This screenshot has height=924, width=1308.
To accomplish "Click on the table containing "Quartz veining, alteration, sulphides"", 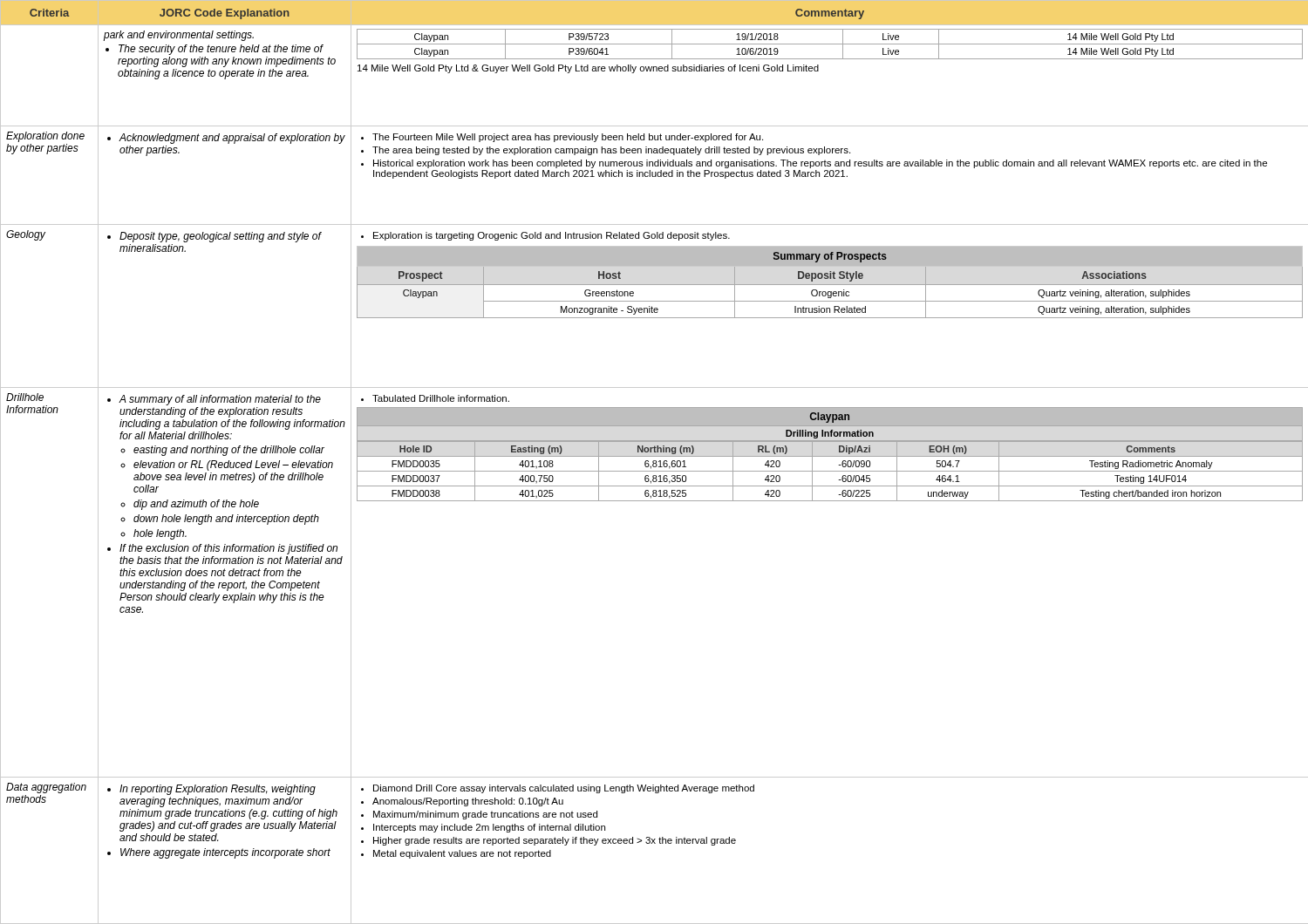I will (x=829, y=306).
